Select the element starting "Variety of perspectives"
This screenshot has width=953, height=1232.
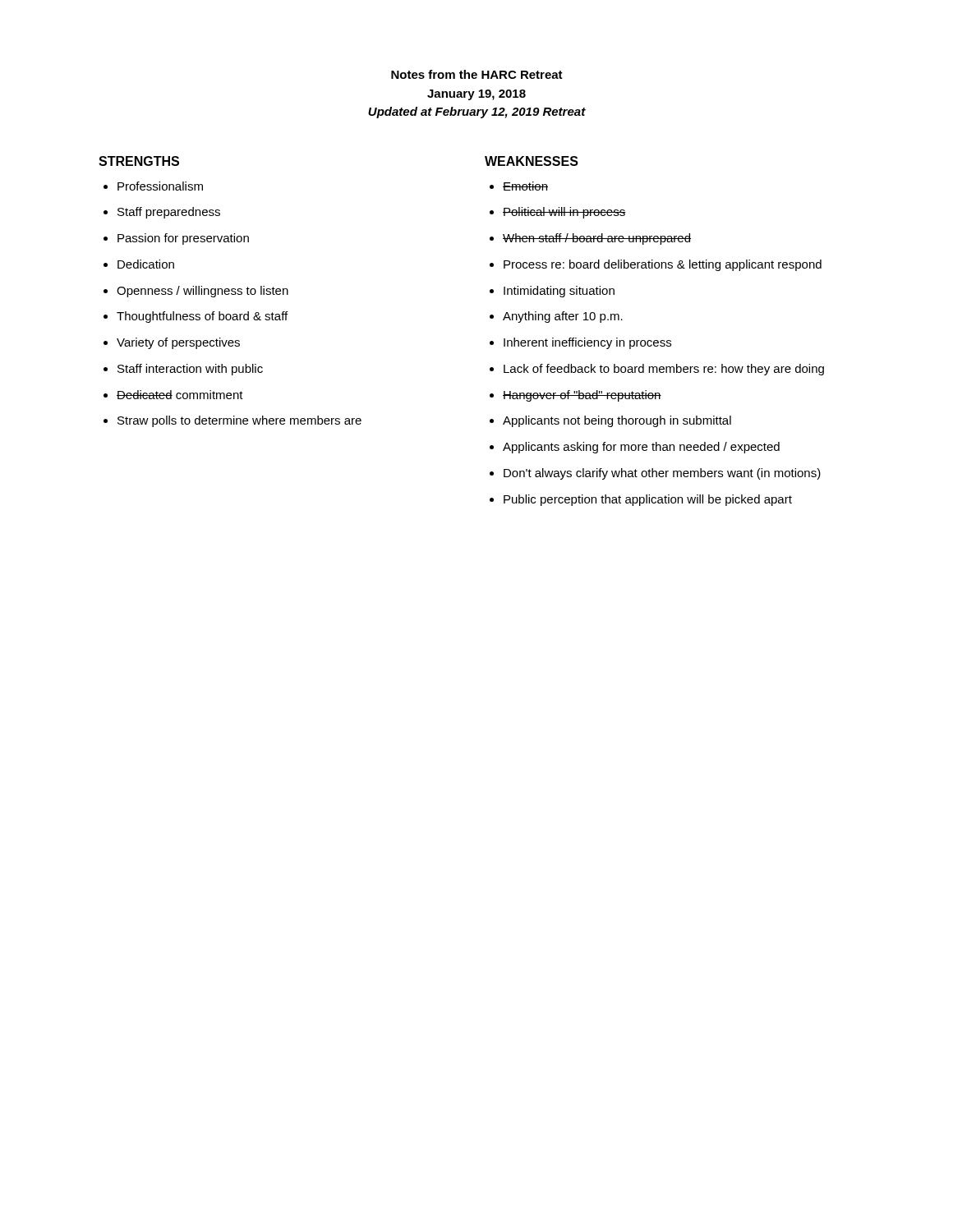tap(179, 342)
